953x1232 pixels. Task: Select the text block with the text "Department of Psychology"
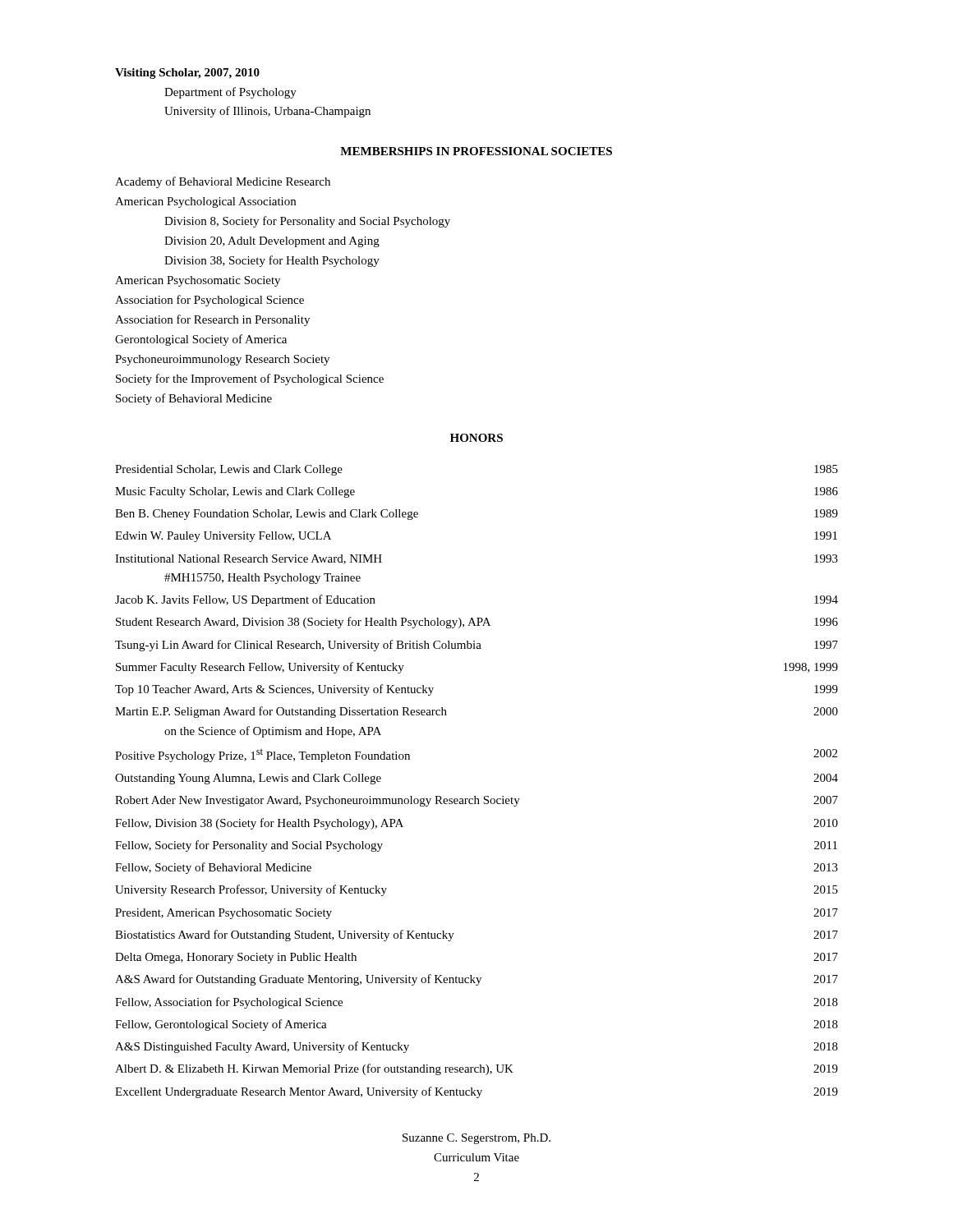[x=268, y=102]
